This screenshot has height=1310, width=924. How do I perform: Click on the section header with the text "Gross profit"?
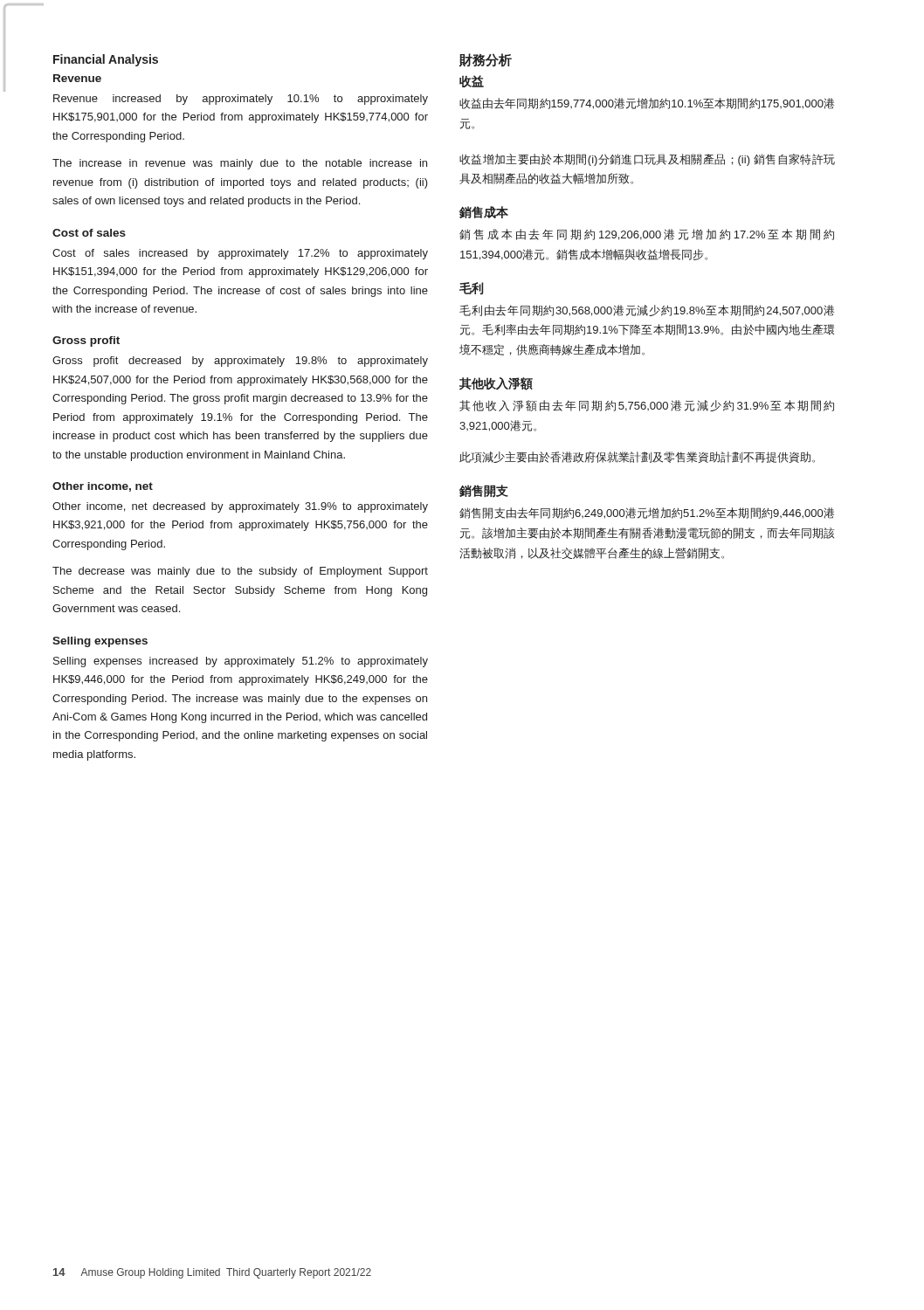(x=86, y=340)
